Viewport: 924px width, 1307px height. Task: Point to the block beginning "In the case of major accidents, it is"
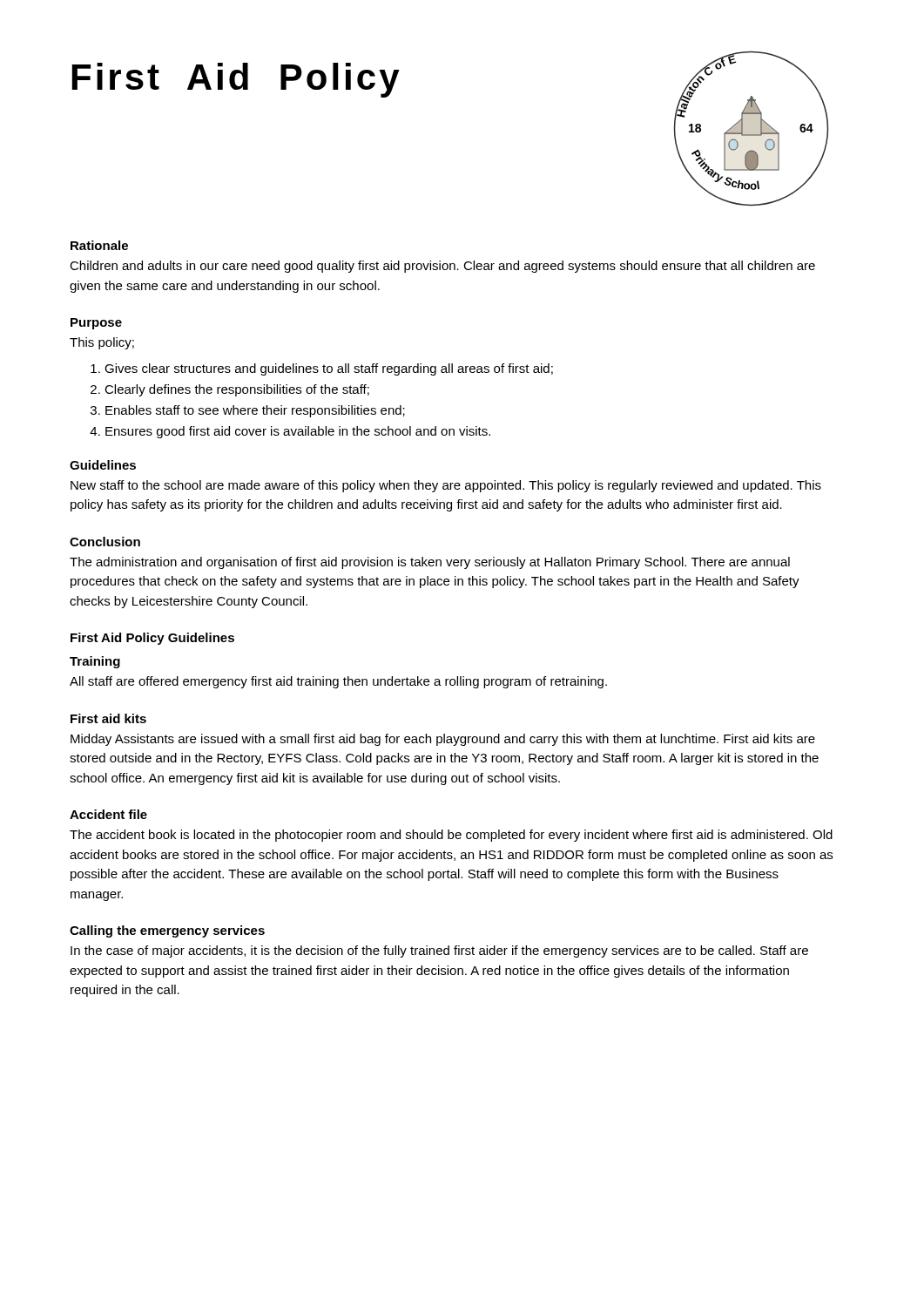point(439,970)
